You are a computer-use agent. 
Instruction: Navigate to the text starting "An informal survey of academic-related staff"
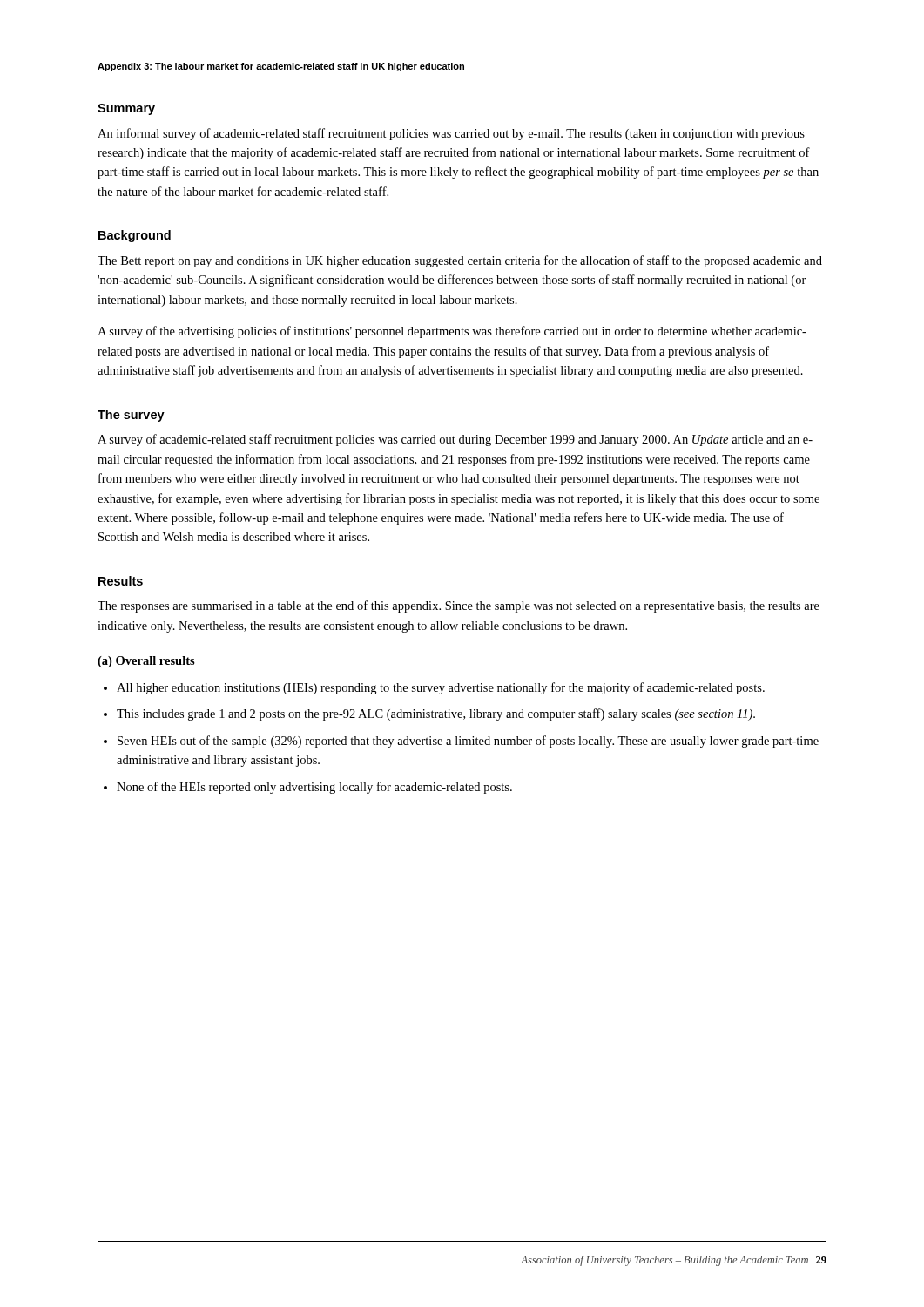click(x=458, y=162)
